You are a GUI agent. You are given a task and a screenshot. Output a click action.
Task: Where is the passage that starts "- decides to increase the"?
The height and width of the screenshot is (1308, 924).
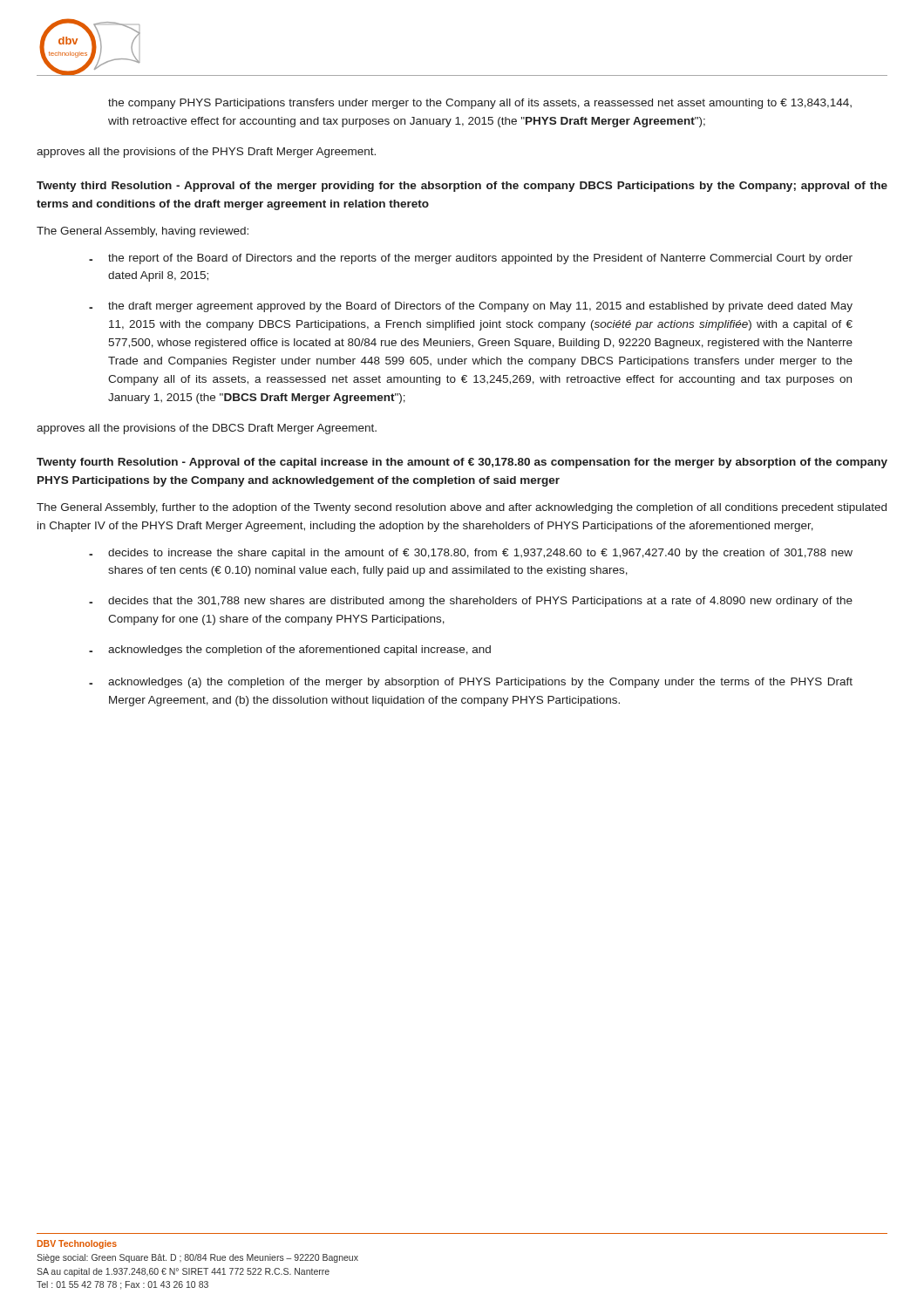[x=471, y=562]
